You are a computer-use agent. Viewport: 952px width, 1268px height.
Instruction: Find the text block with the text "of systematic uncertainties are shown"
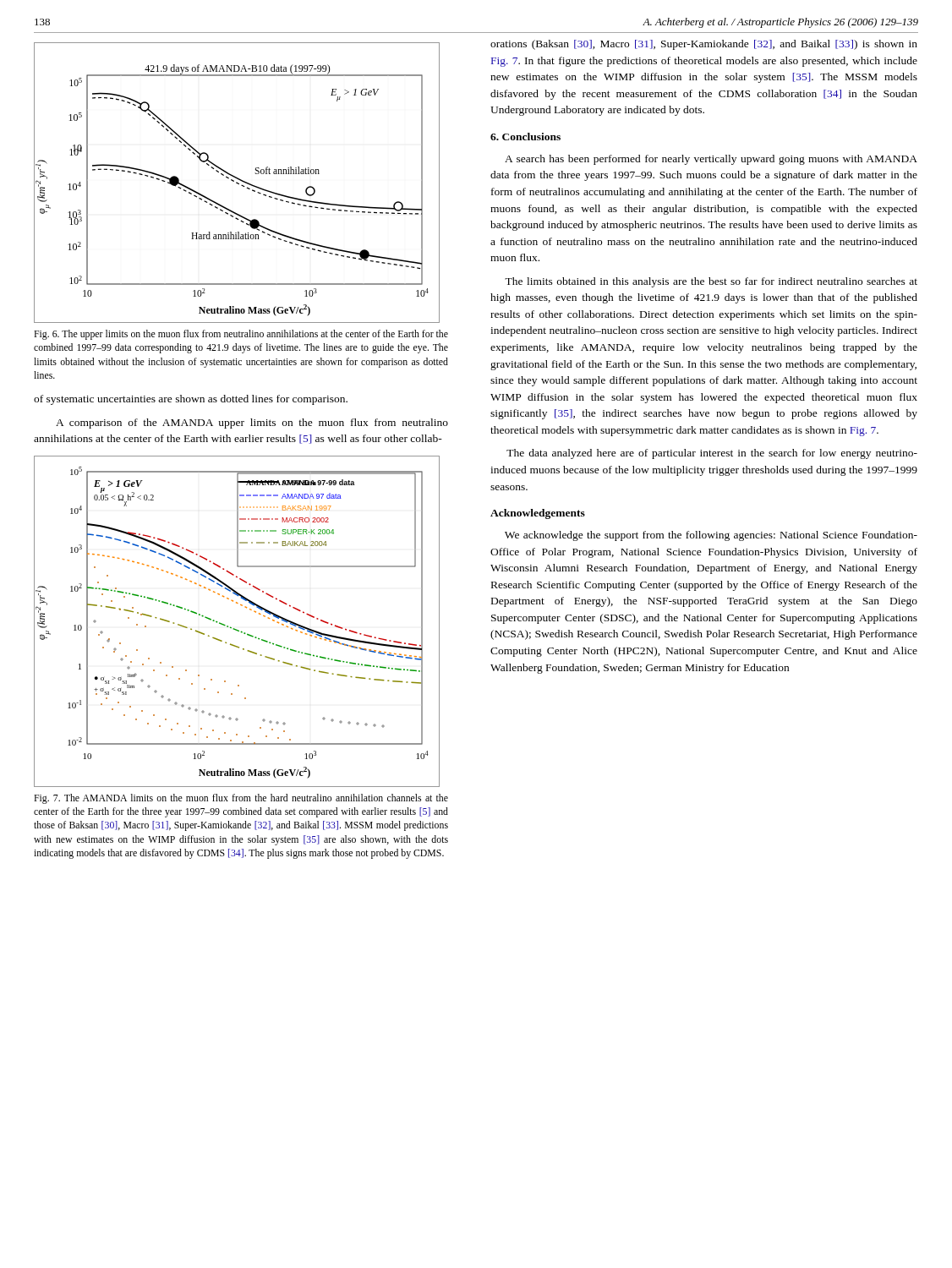(x=191, y=399)
